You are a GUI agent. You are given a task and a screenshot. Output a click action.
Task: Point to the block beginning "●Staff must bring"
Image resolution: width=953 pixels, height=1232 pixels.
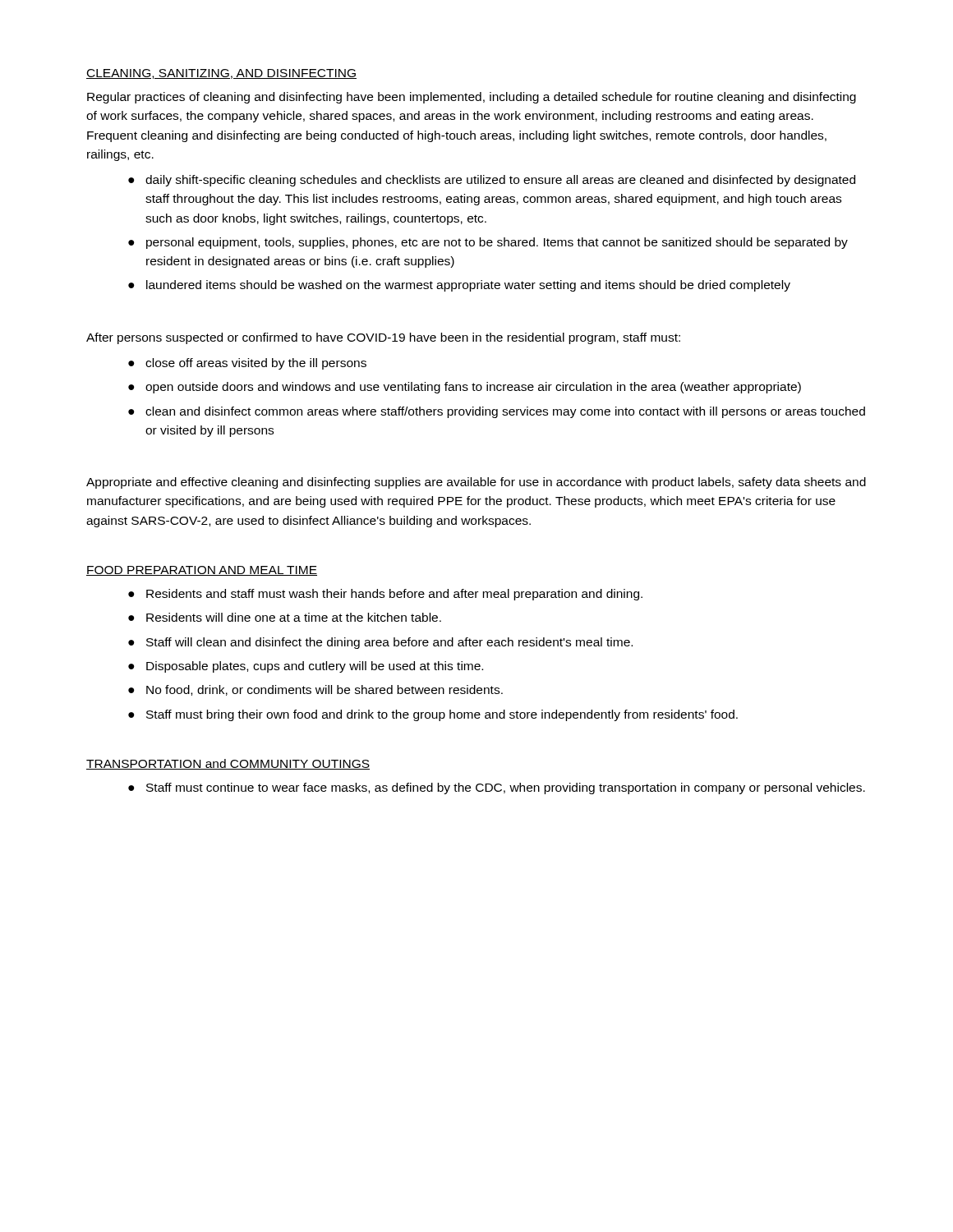pos(497,714)
